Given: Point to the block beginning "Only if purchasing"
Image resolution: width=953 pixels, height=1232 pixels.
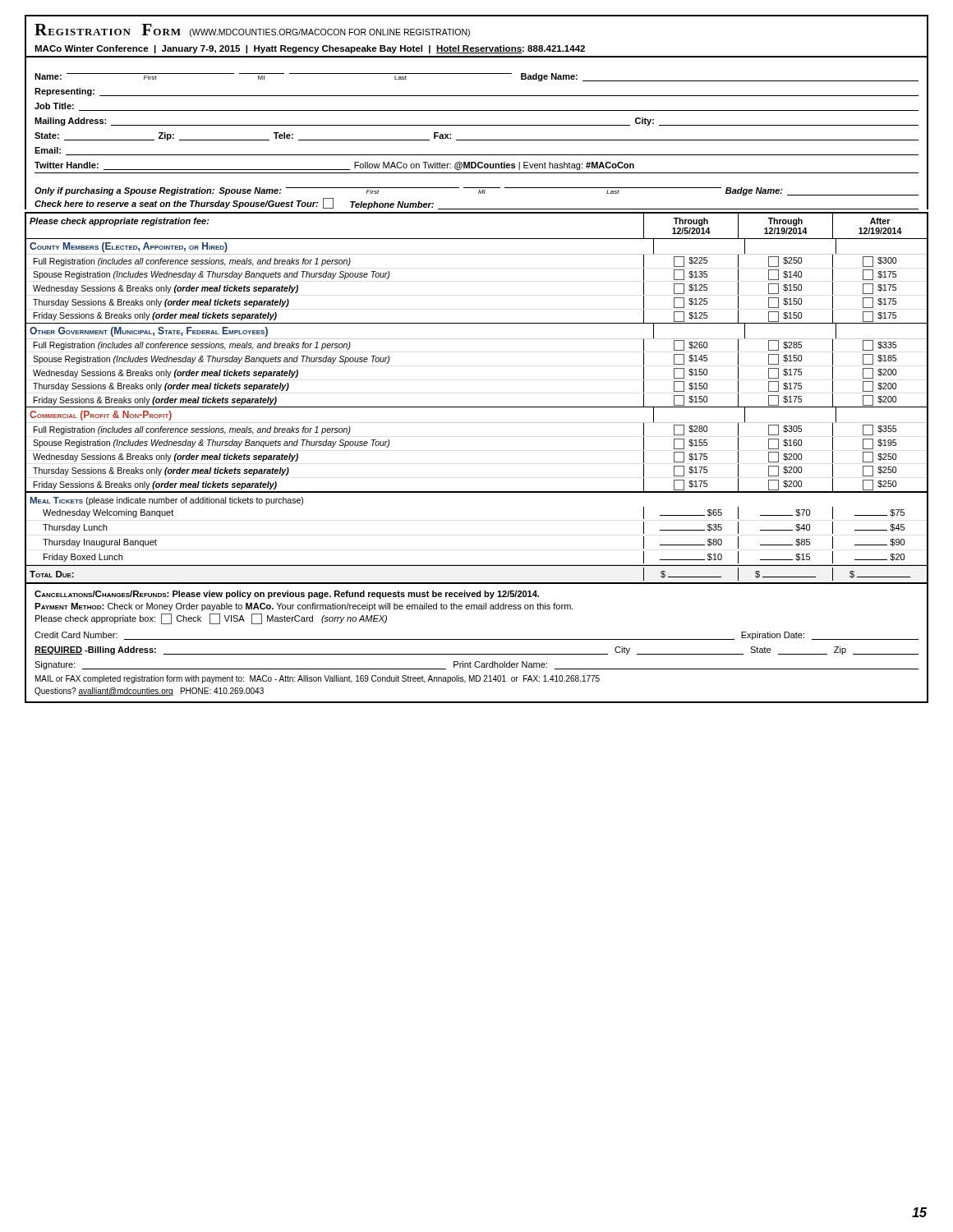Looking at the screenshot, I should 476,193.
